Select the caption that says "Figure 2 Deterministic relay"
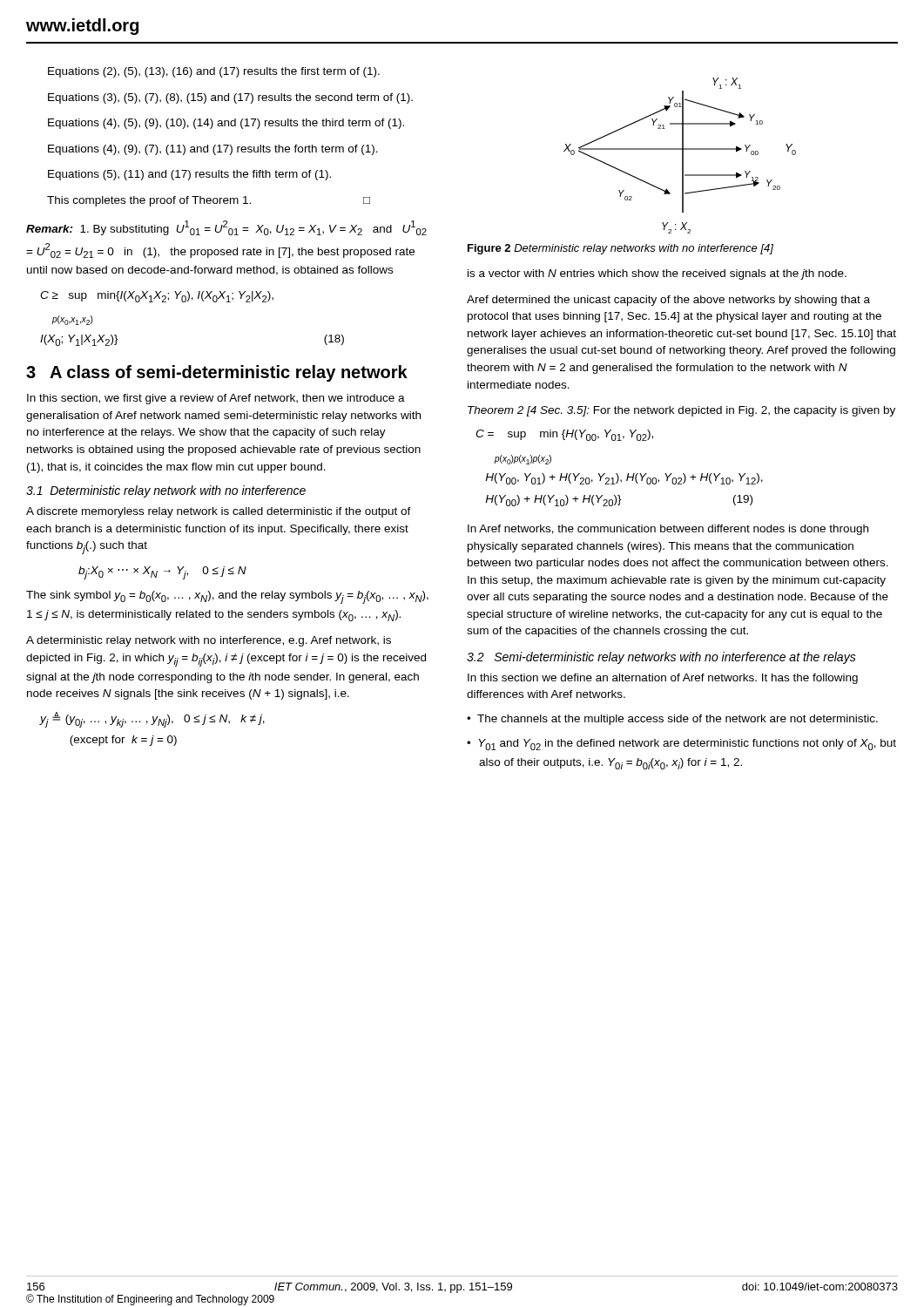 [620, 248]
